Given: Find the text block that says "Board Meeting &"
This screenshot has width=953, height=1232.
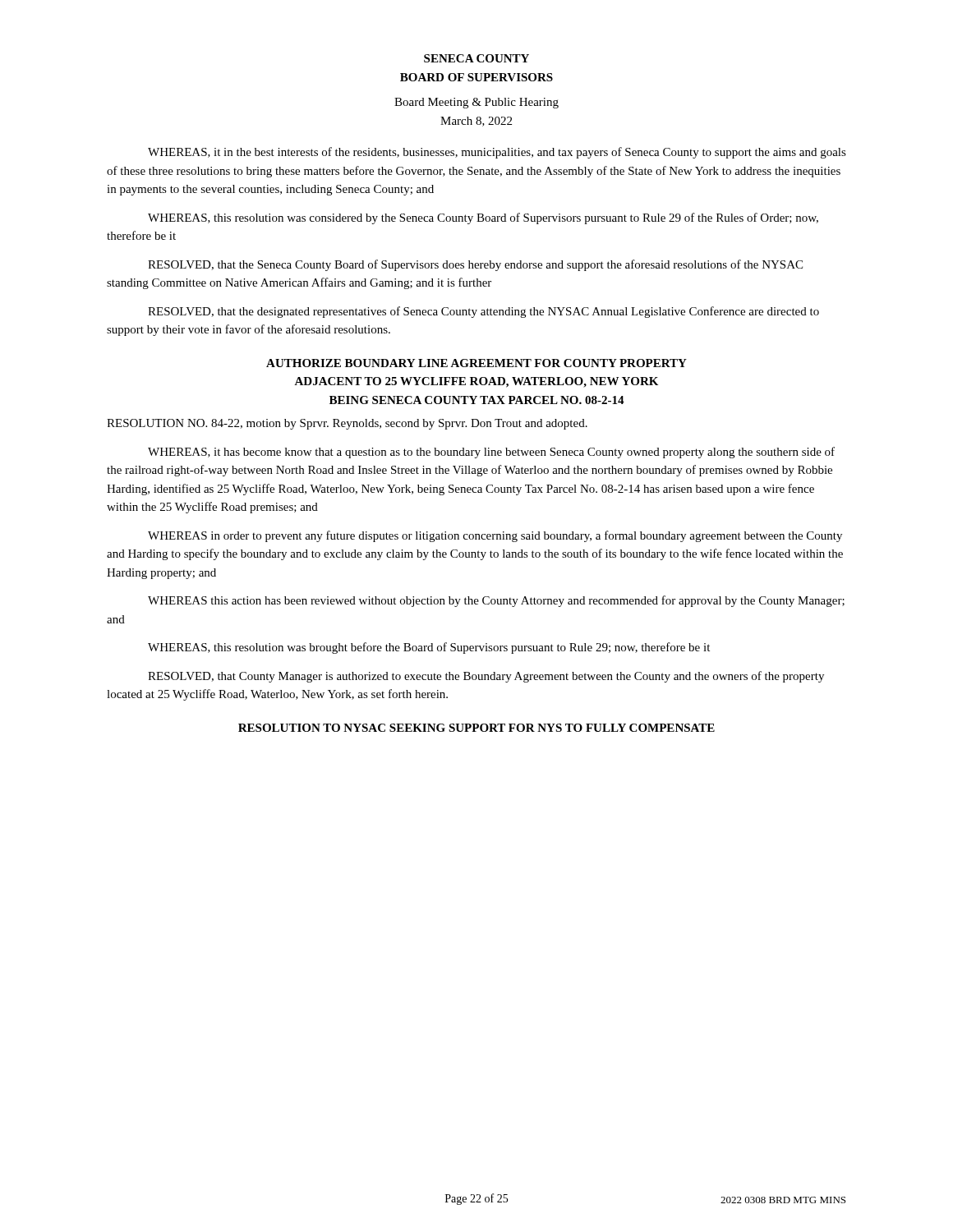Looking at the screenshot, I should click(476, 111).
